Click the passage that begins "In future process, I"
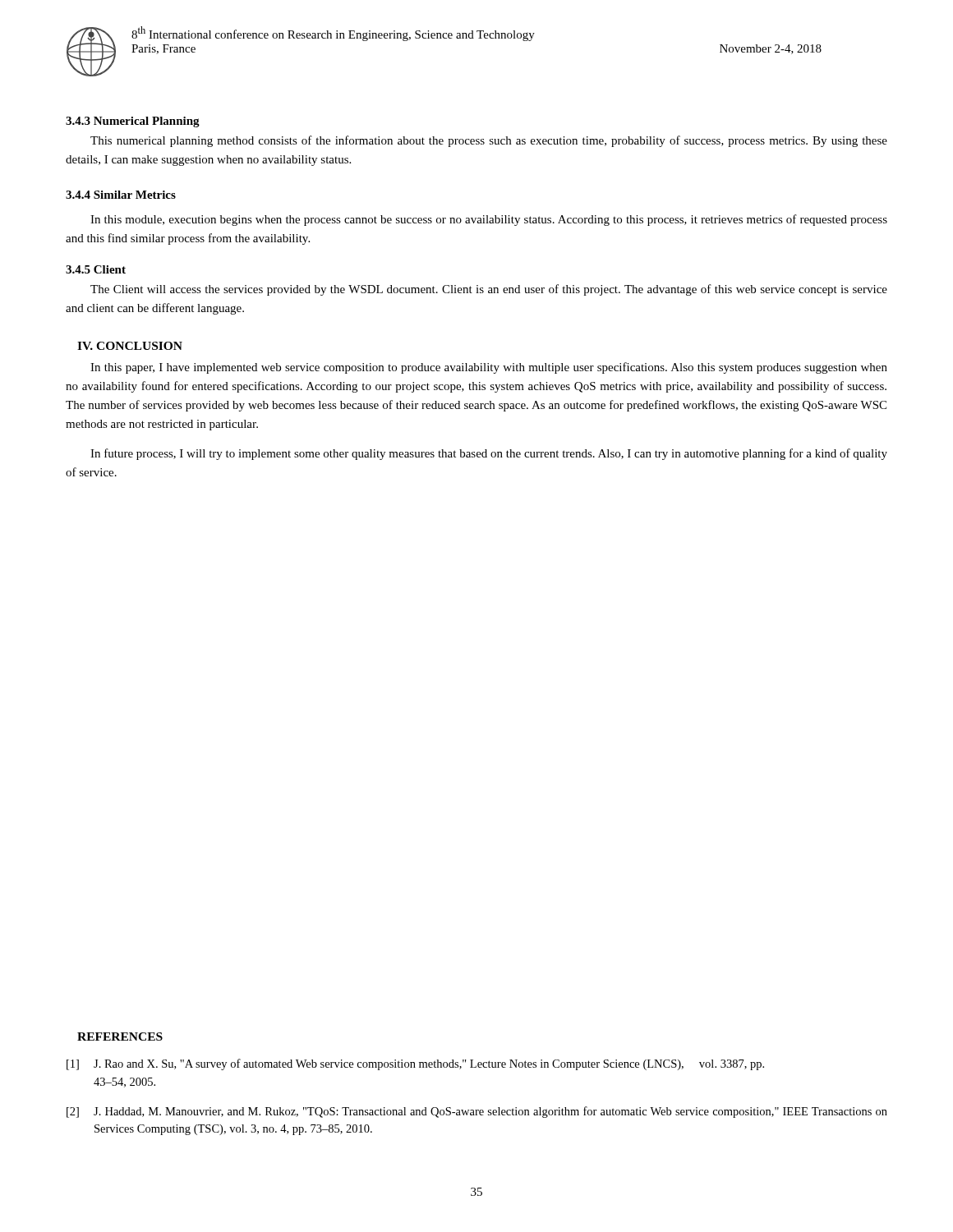The image size is (953, 1232). (476, 462)
